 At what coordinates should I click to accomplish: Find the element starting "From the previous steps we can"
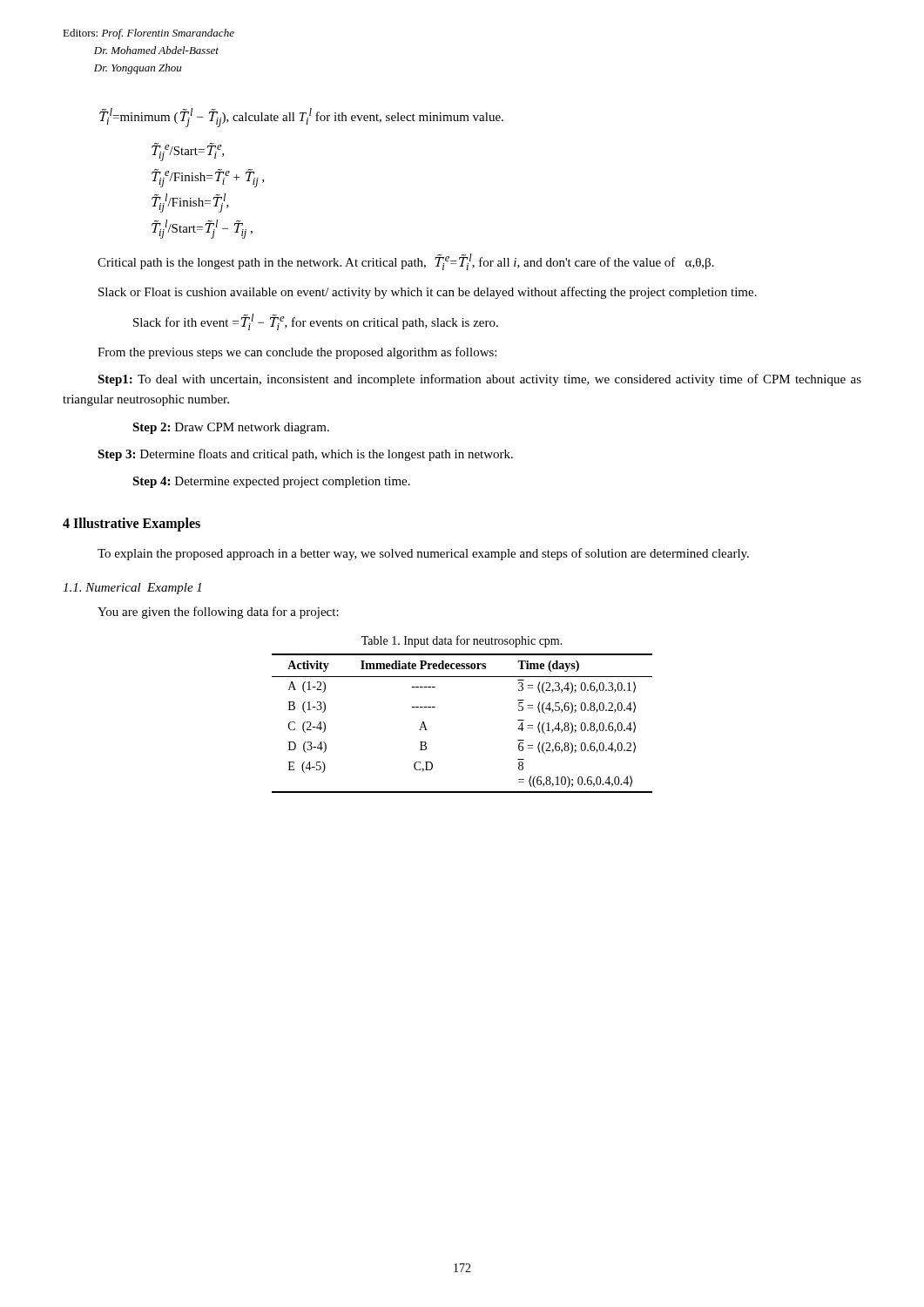click(462, 352)
